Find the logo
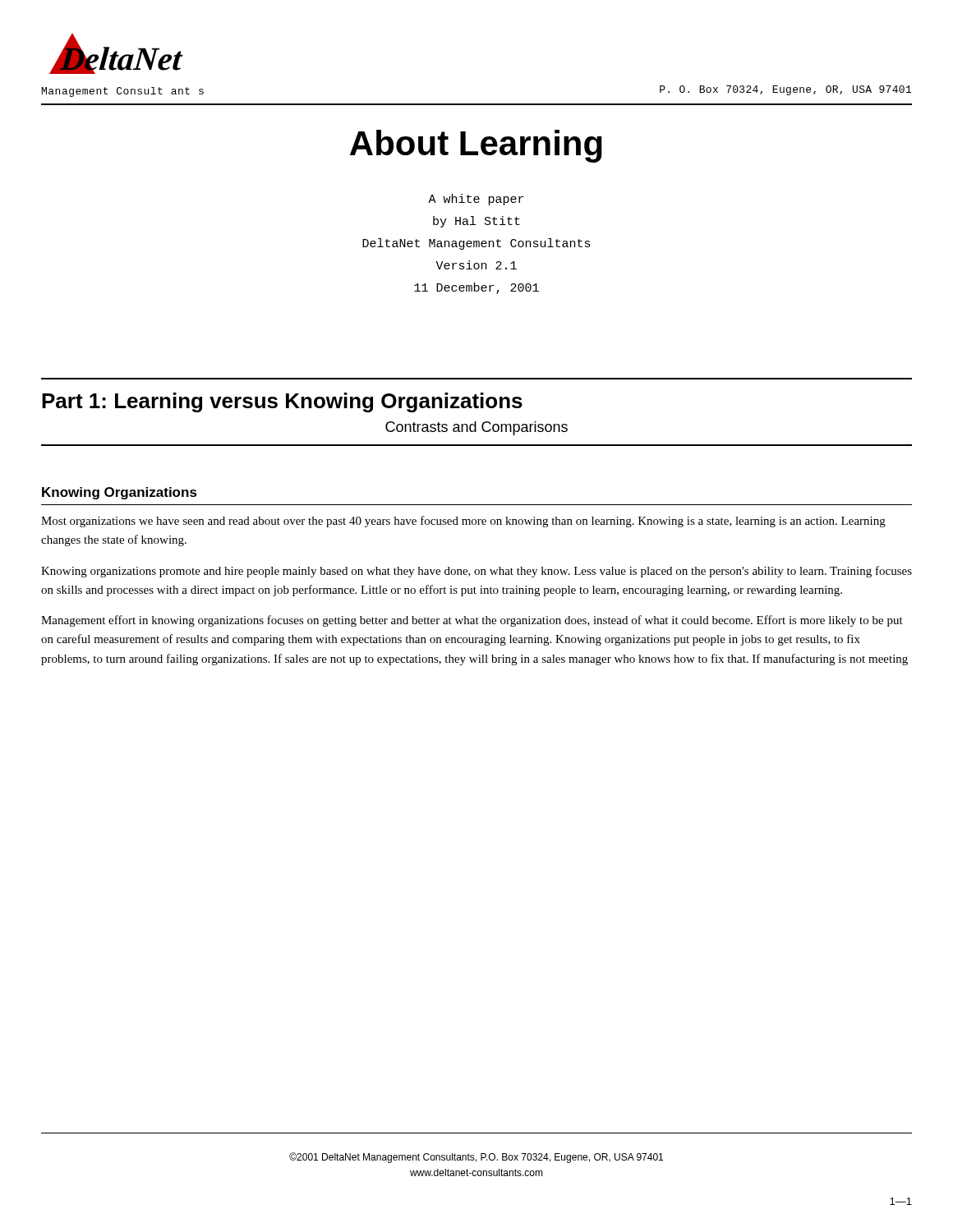 click(x=123, y=61)
